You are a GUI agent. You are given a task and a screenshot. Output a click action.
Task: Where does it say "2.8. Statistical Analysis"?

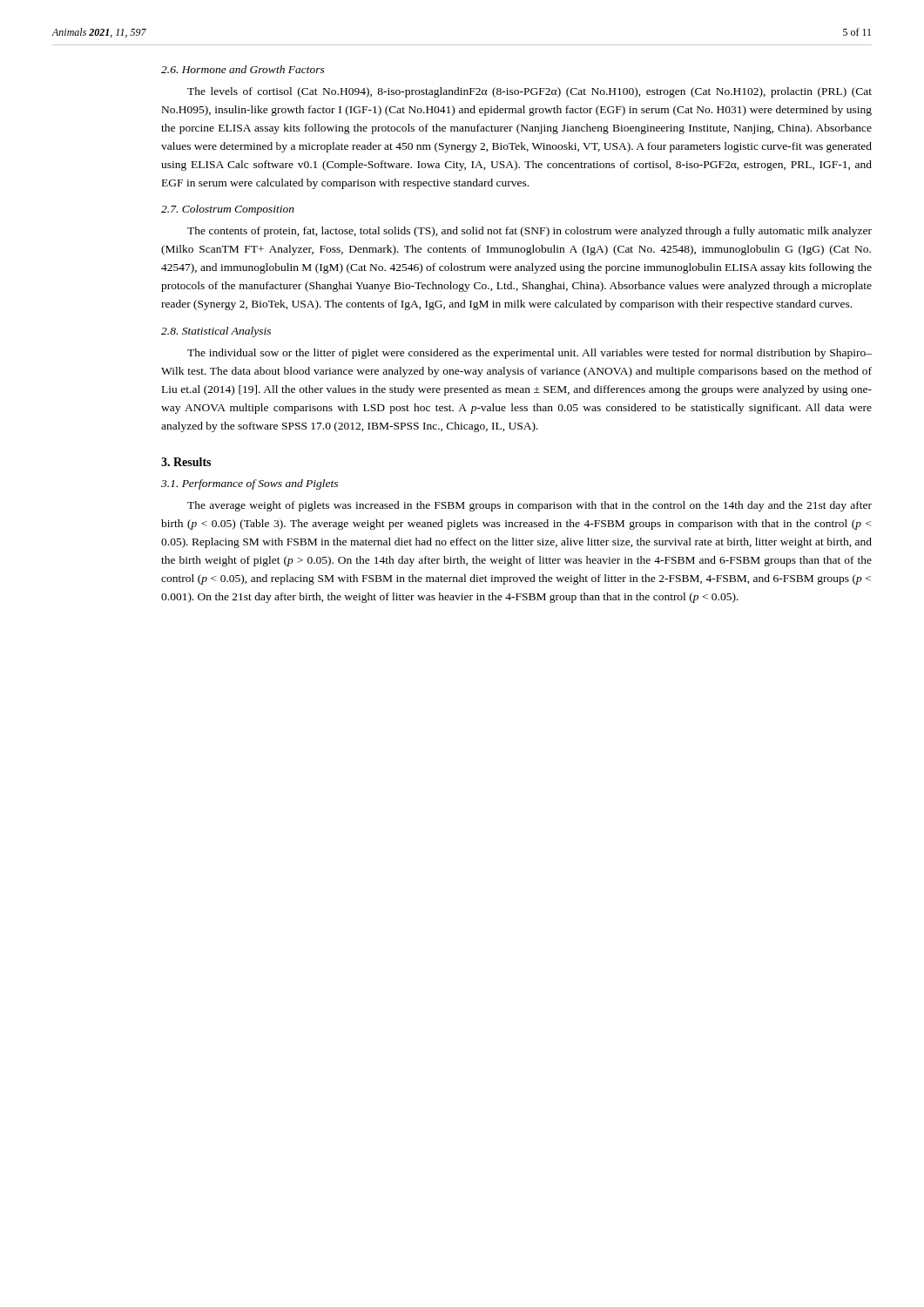click(216, 331)
